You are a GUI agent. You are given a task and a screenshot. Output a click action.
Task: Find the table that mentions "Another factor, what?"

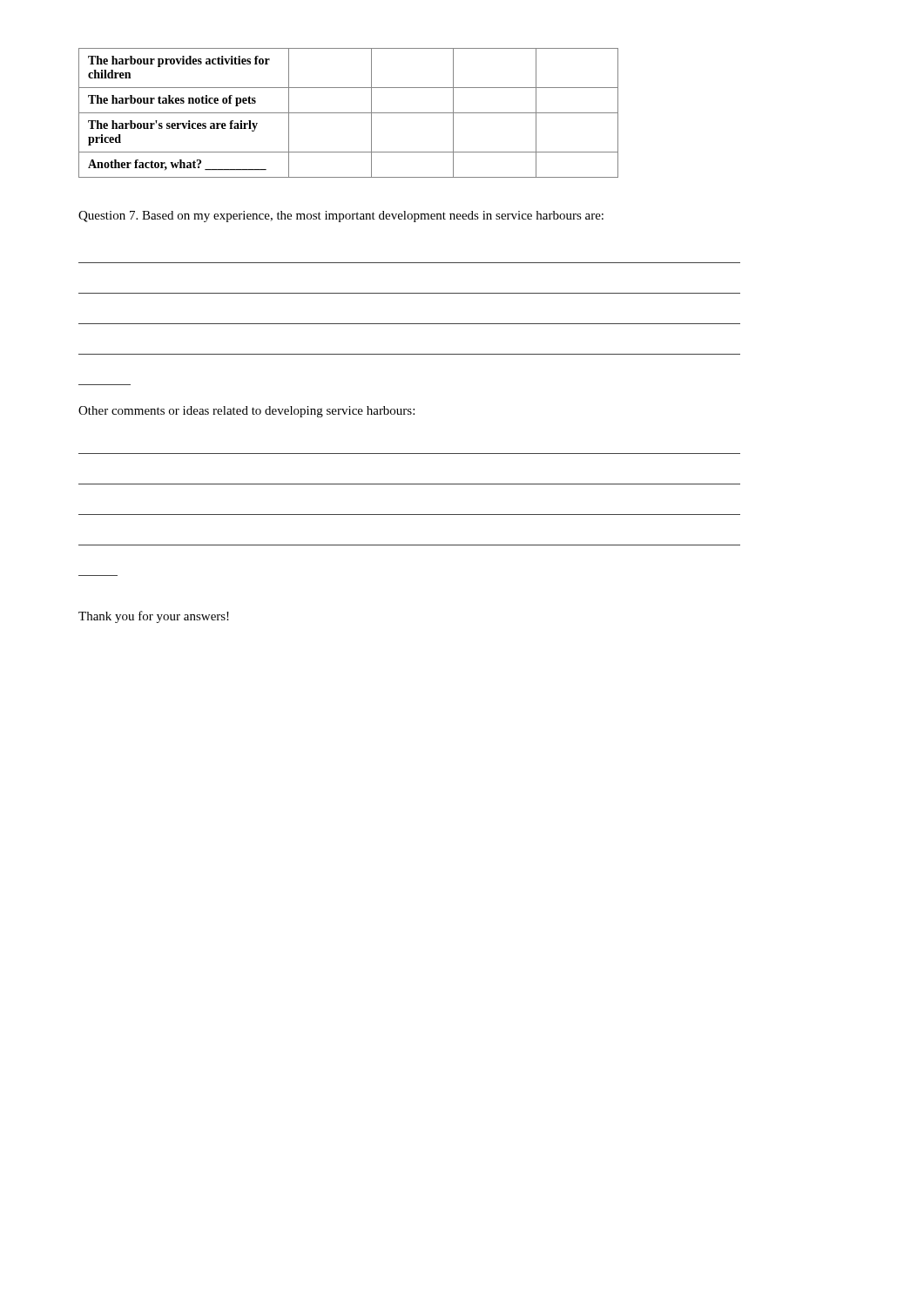(x=462, y=113)
